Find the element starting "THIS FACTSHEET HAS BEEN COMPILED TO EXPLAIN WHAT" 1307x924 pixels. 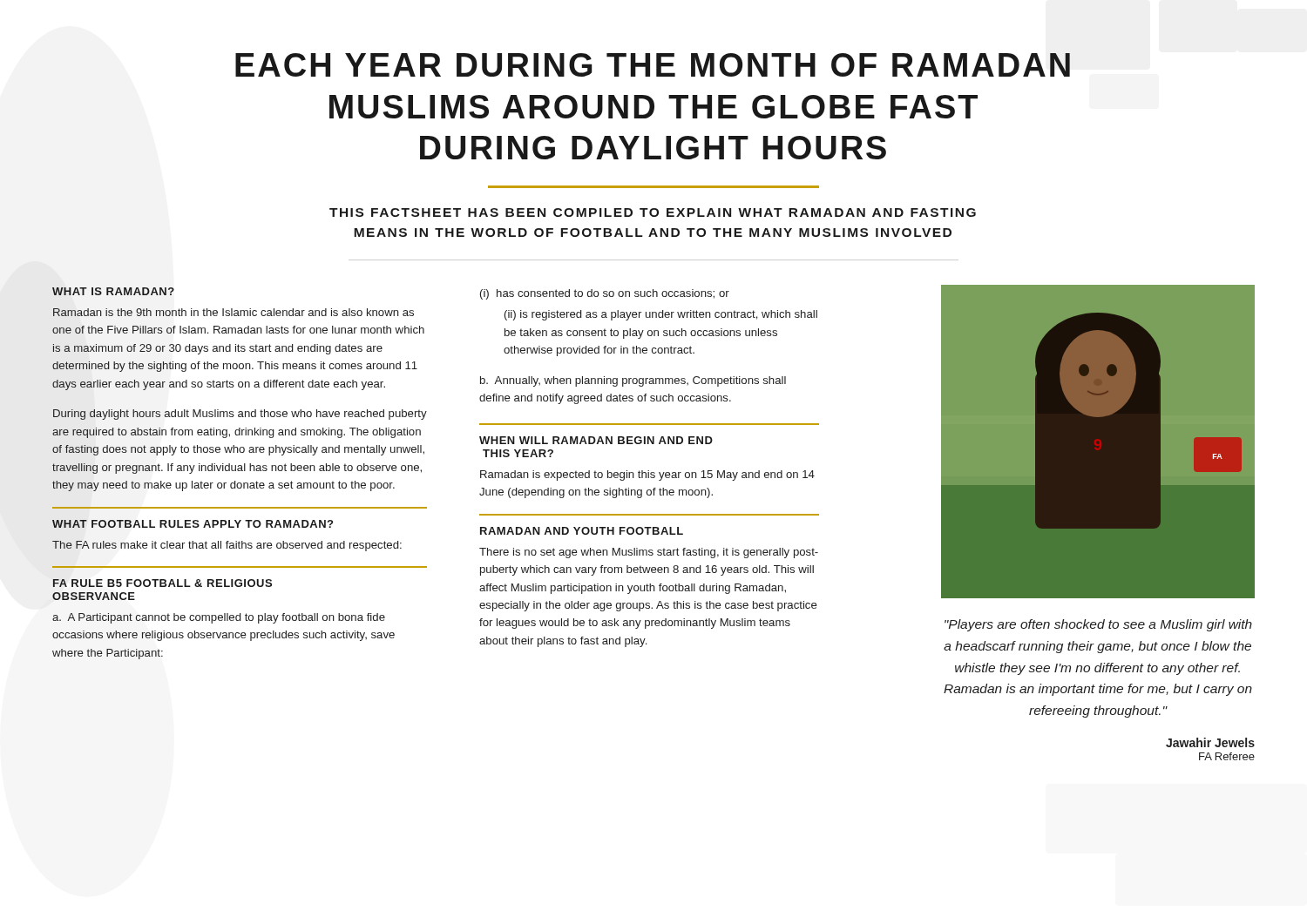[x=654, y=222]
